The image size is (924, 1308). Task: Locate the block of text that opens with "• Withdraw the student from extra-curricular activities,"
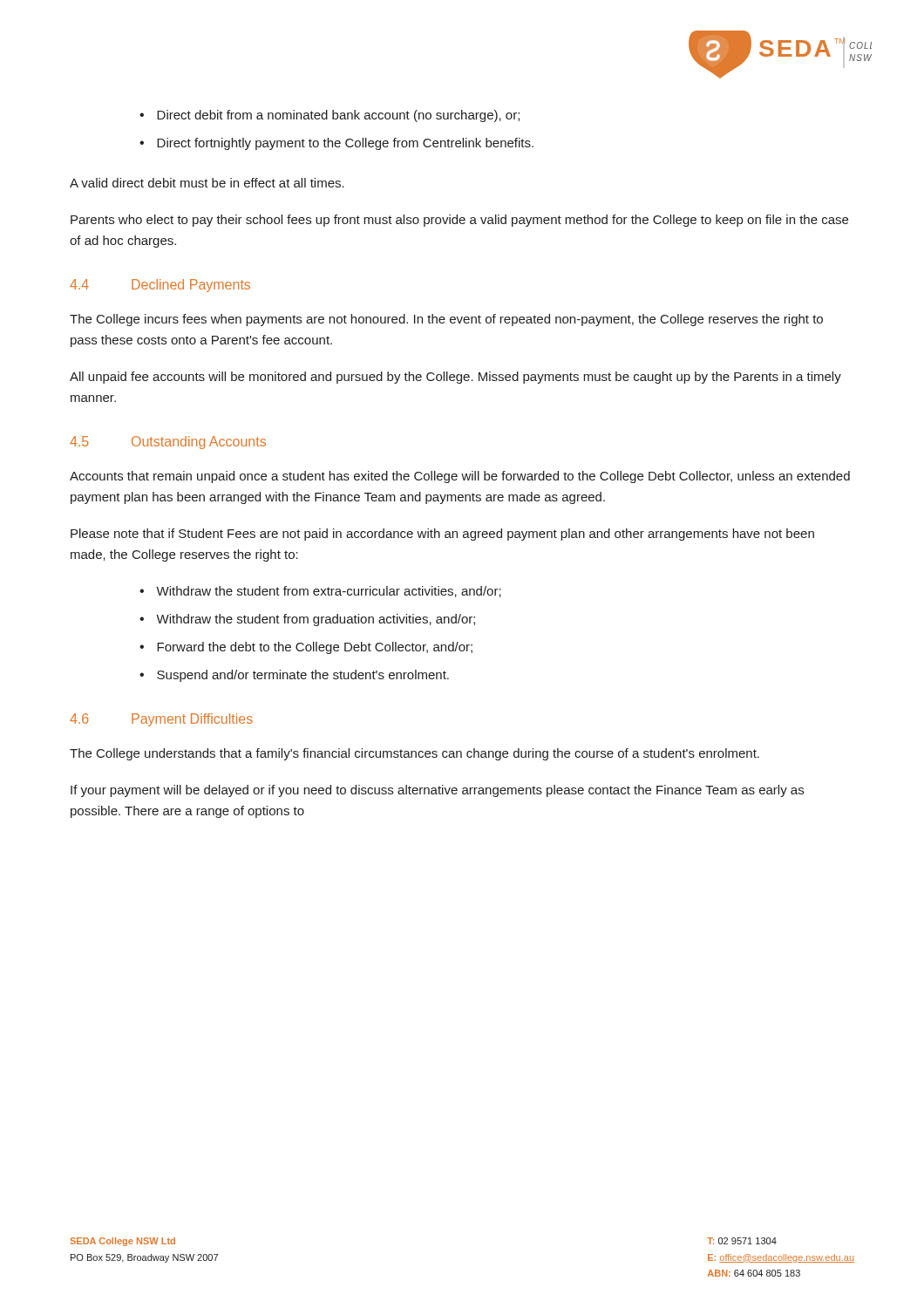click(321, 591)
